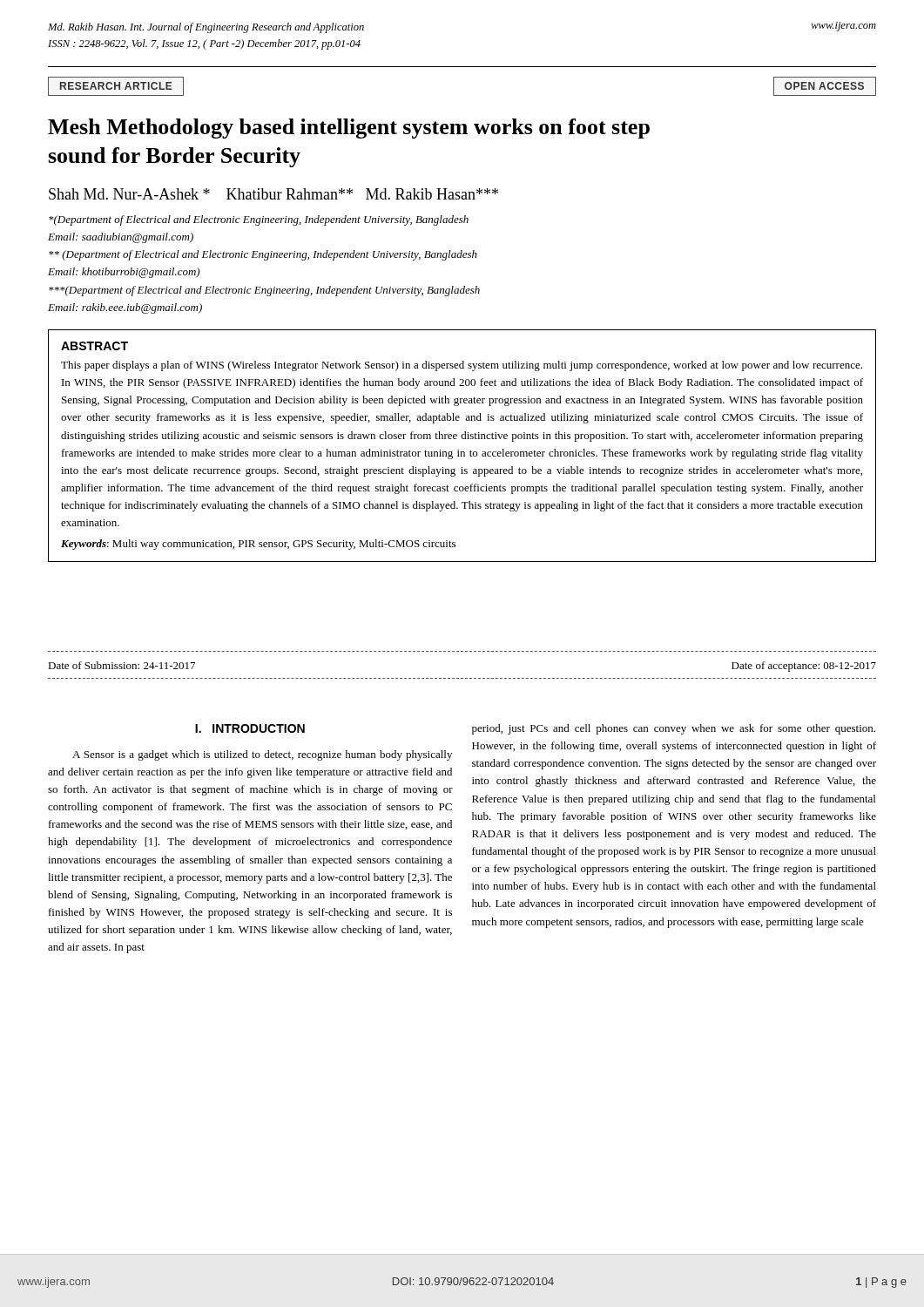This screenshot has width=924, height=1307.
Task: Navigate to the region starting "Shah Md. Nur-A-Ashek * Khatibur Rahman** Md. Rakib"
Action: pyautogui.click(x=273, y=194)
